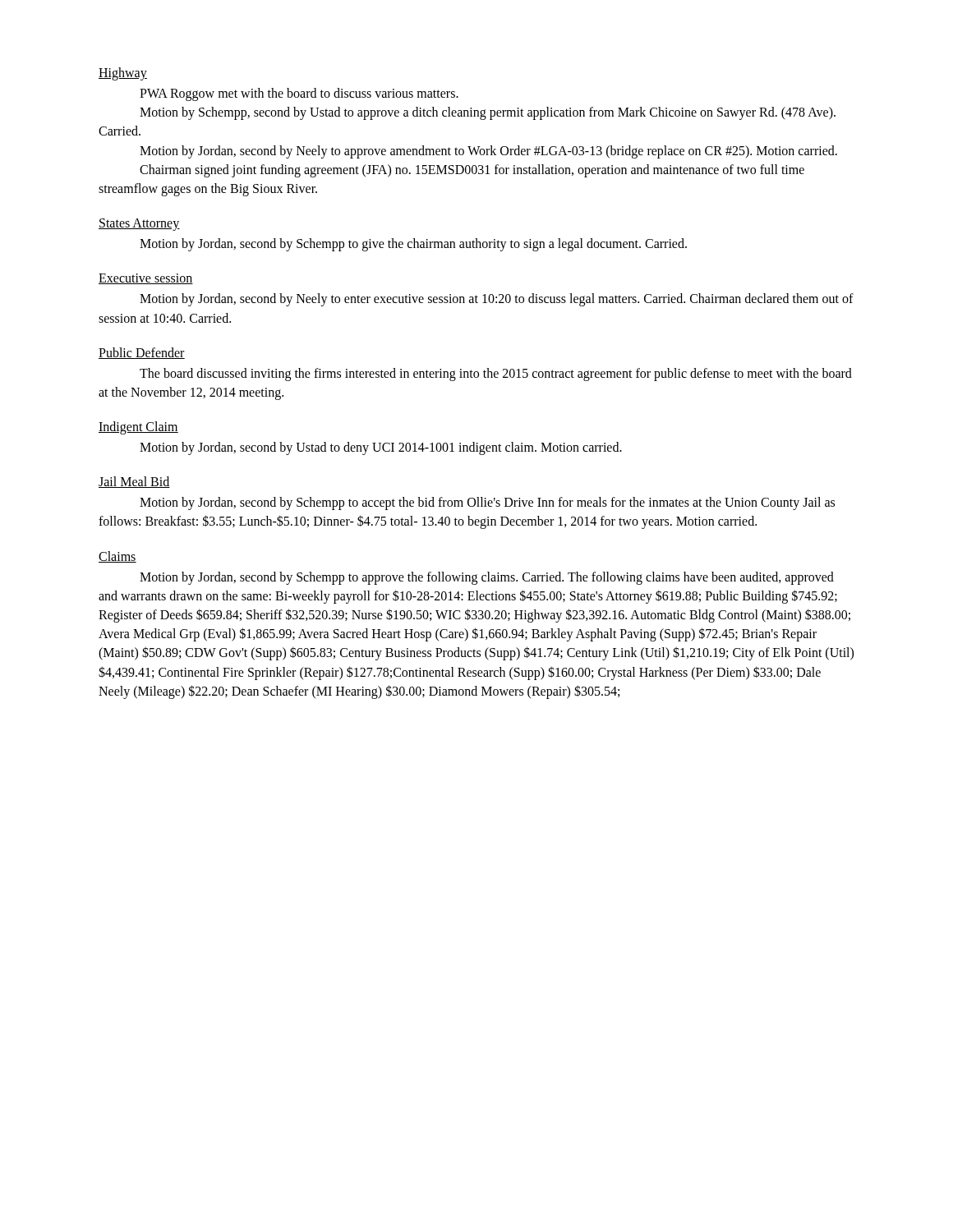Find the region starting "The board discussed inviting the firms interested in"
Screen dimensions: 1232x953
[476, 383]
